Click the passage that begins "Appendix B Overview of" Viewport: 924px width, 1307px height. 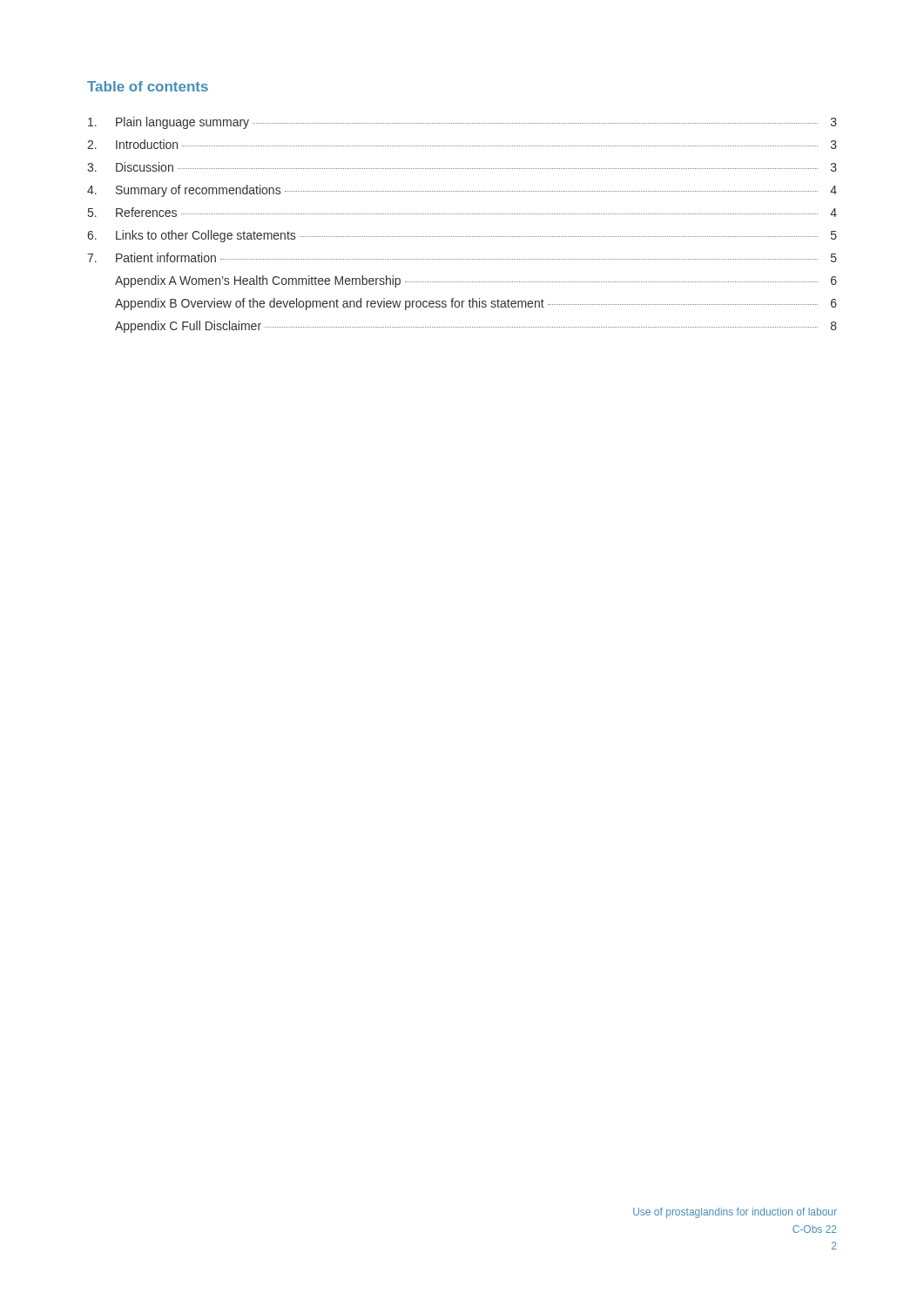click(x=476, y=303)
